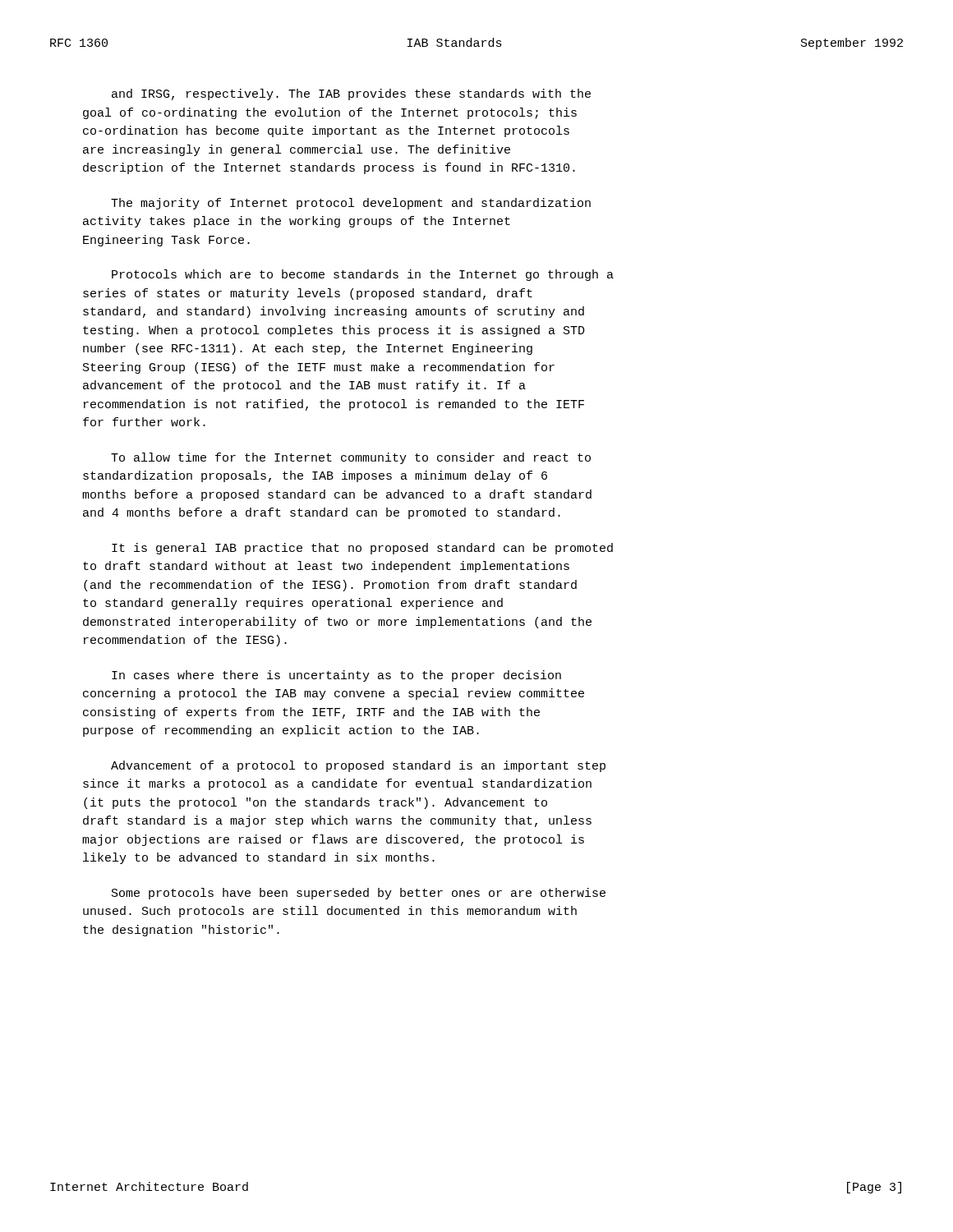Image resolution: width=953 pixels, height=1232 pixels.
Task: Point to the block starting "It is general IAB practice that no proposed"
Action: point(348,595)
